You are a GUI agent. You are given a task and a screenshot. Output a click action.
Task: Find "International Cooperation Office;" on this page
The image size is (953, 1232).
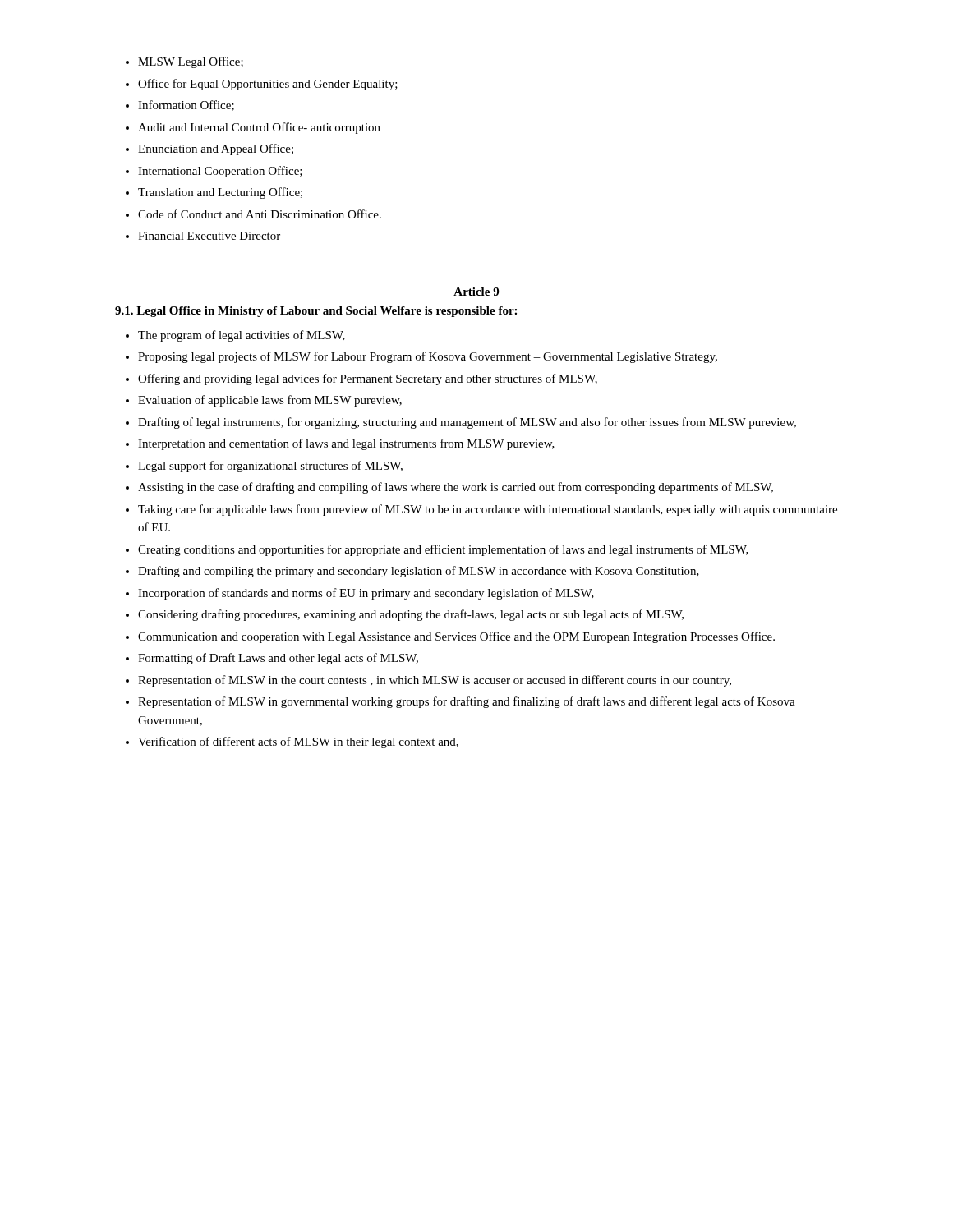click(214, 172)
